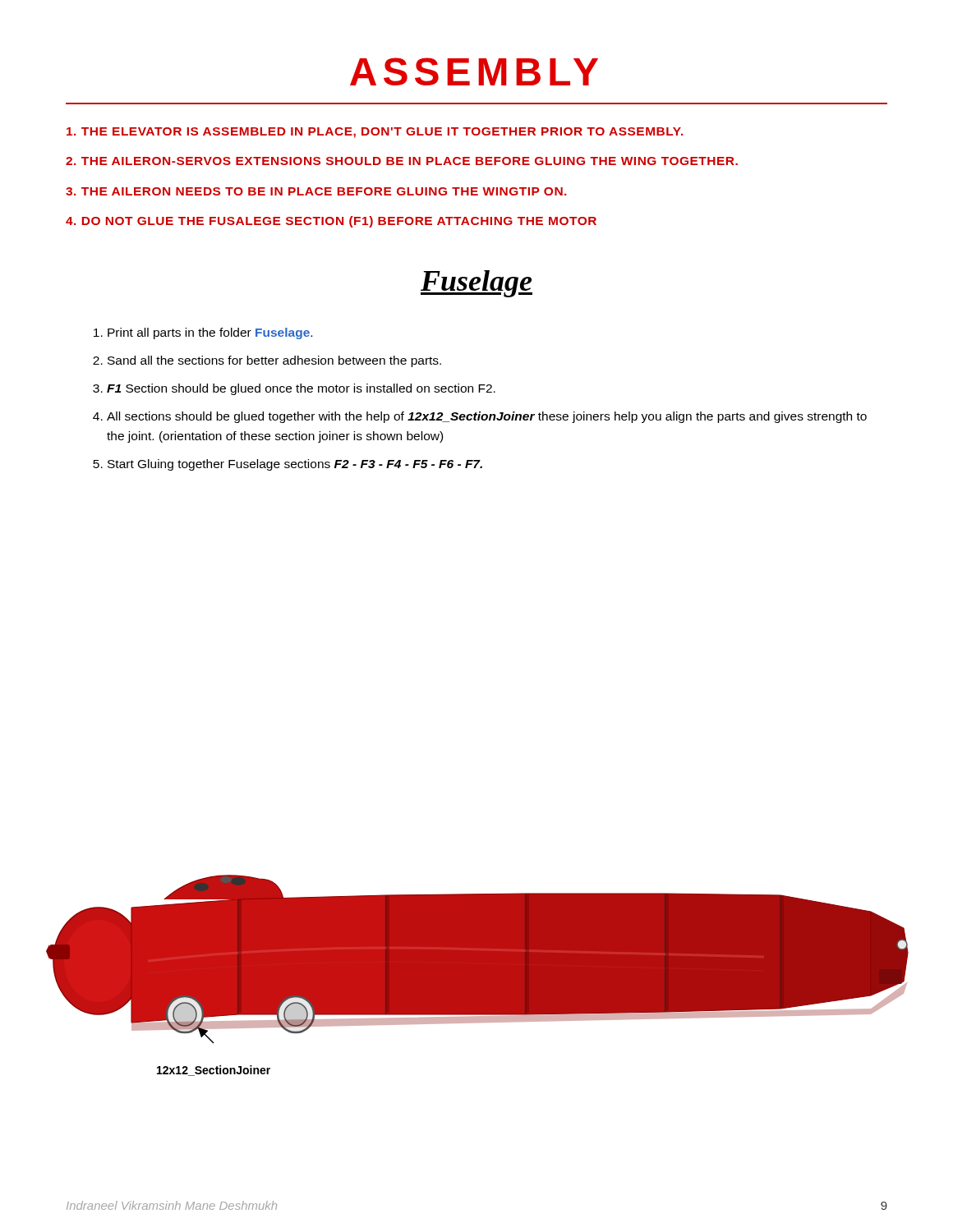Select the region starting "Print all parts in the folder Fuselage."
The image size is (953, 1232).
210,332
